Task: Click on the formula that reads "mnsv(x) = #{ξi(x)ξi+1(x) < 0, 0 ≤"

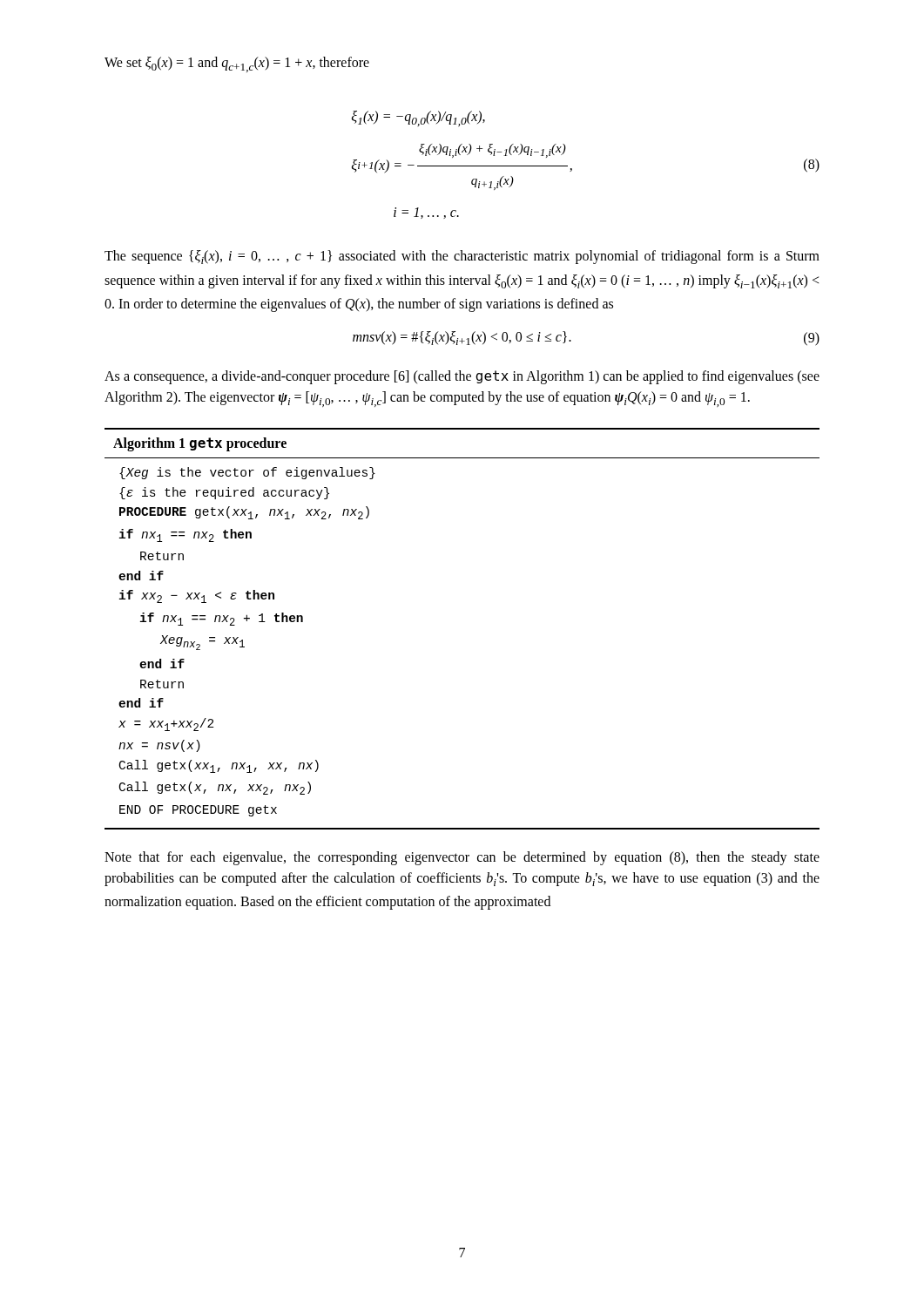Action: tap(458, 339)
